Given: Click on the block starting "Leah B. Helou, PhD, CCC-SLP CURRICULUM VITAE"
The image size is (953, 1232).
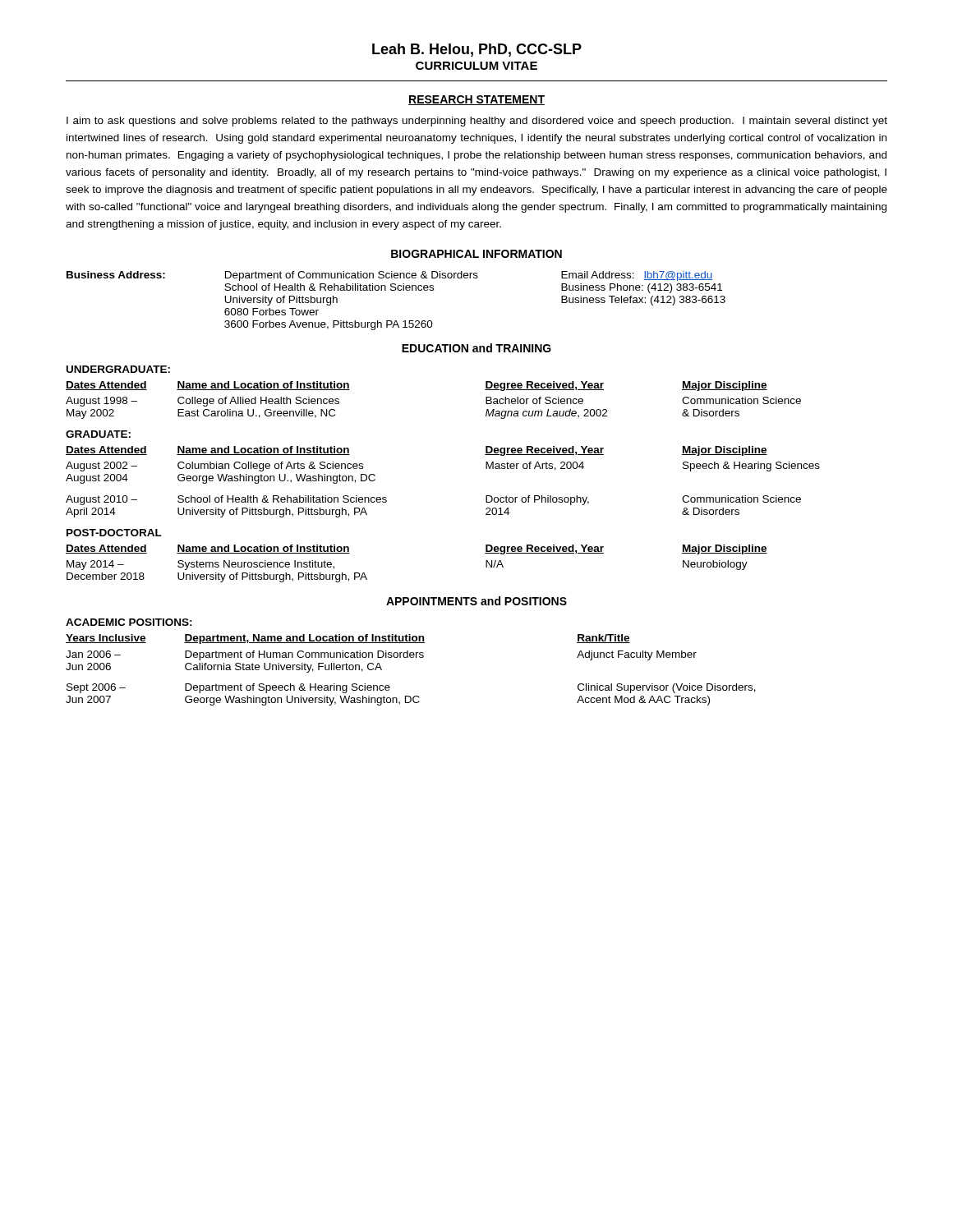Looking at the screenshot, I should tap(476, 57).
